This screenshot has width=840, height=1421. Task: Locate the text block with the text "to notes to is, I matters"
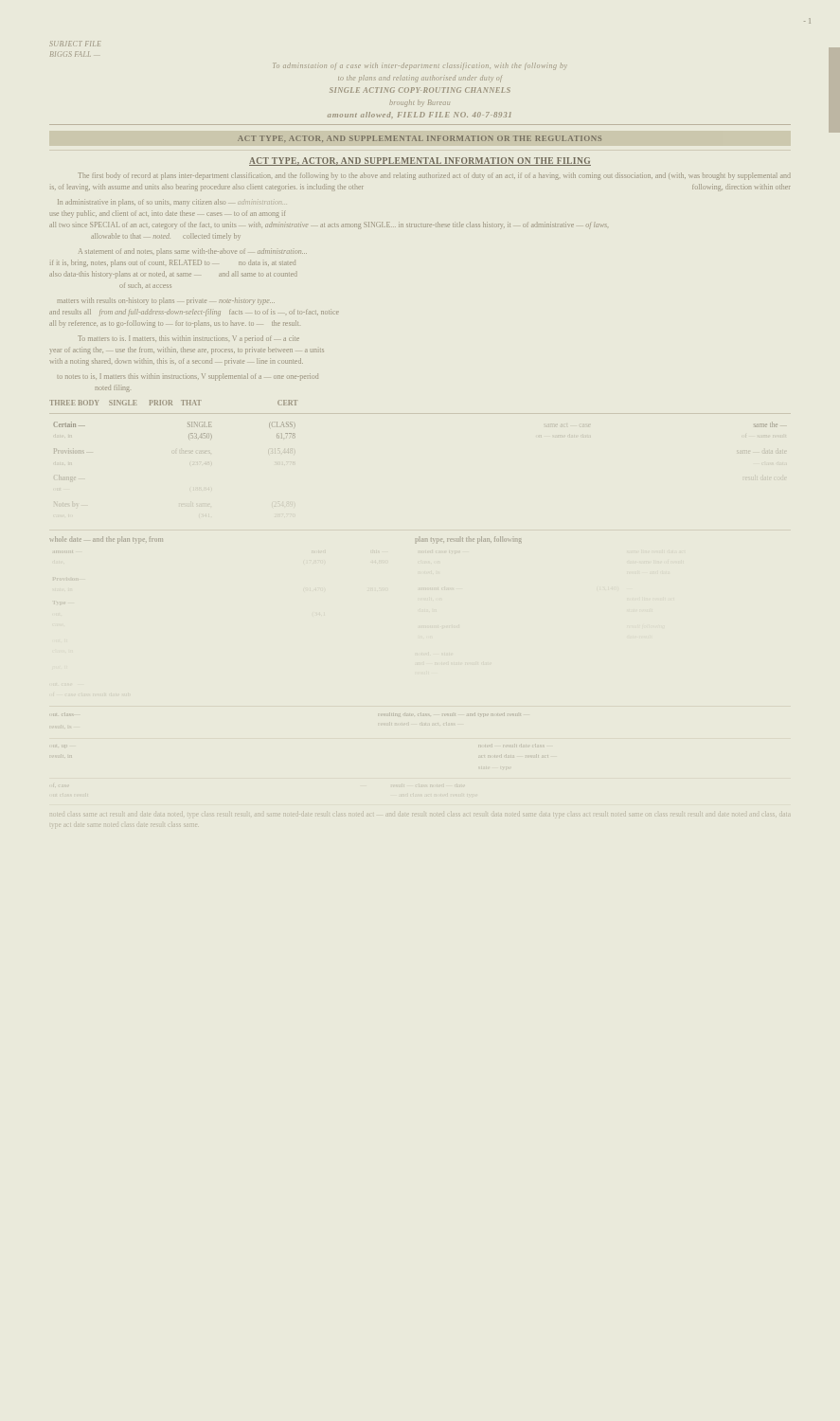[x=184, y=382]
